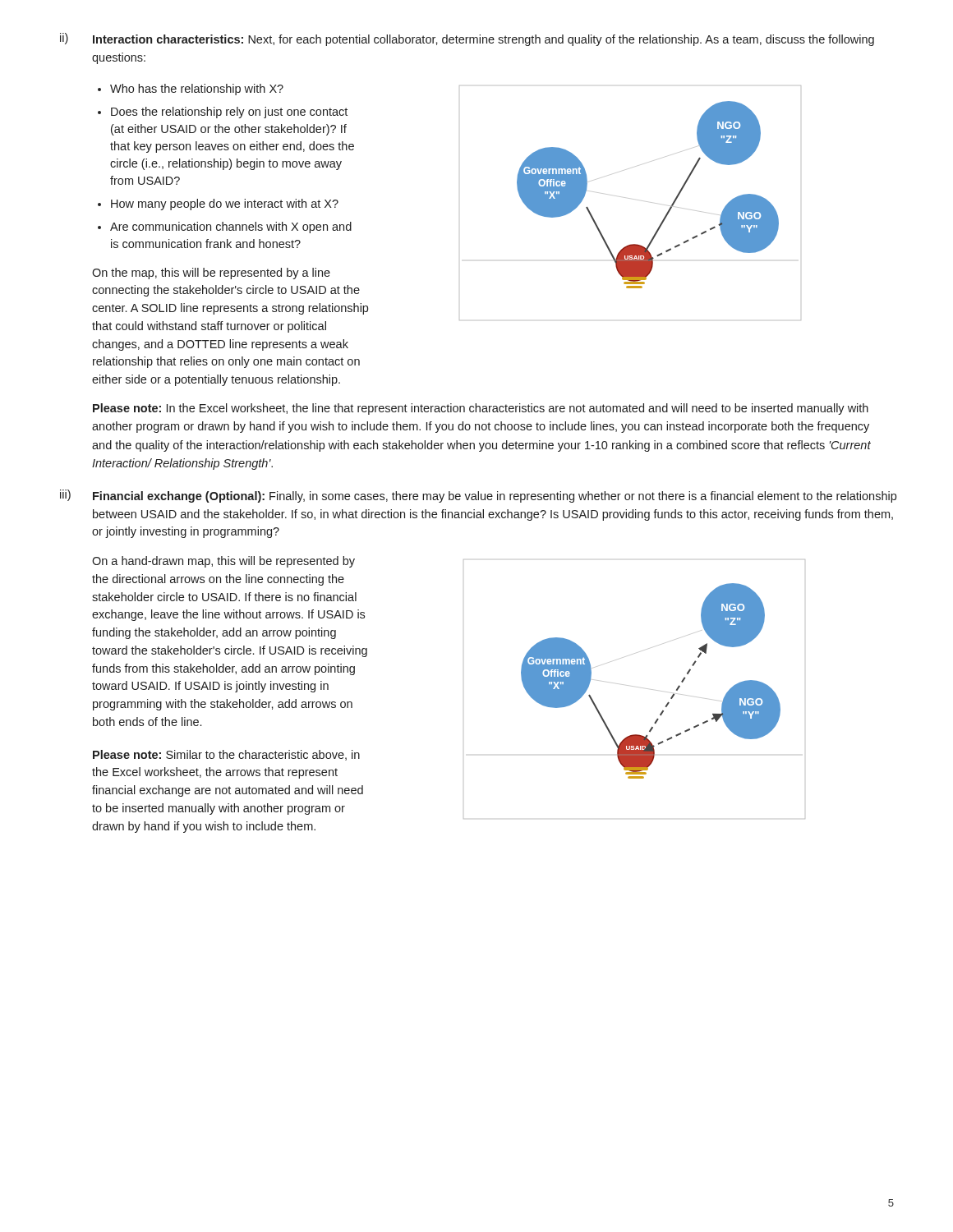Point to the block beginning "Are communication channels with X open and is"

coord(231,235)
